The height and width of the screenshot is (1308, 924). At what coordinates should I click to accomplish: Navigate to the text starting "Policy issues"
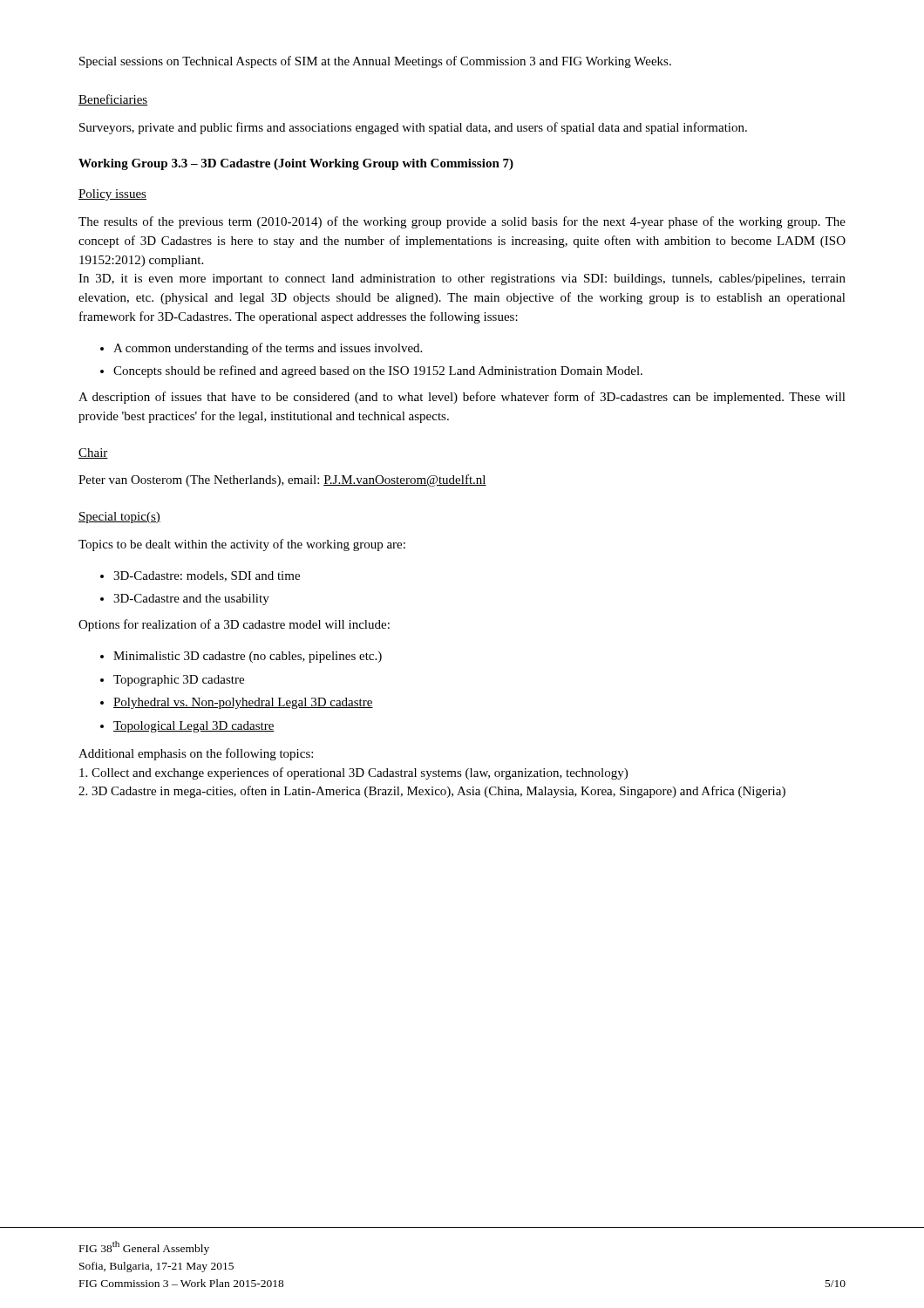point(112,194)
